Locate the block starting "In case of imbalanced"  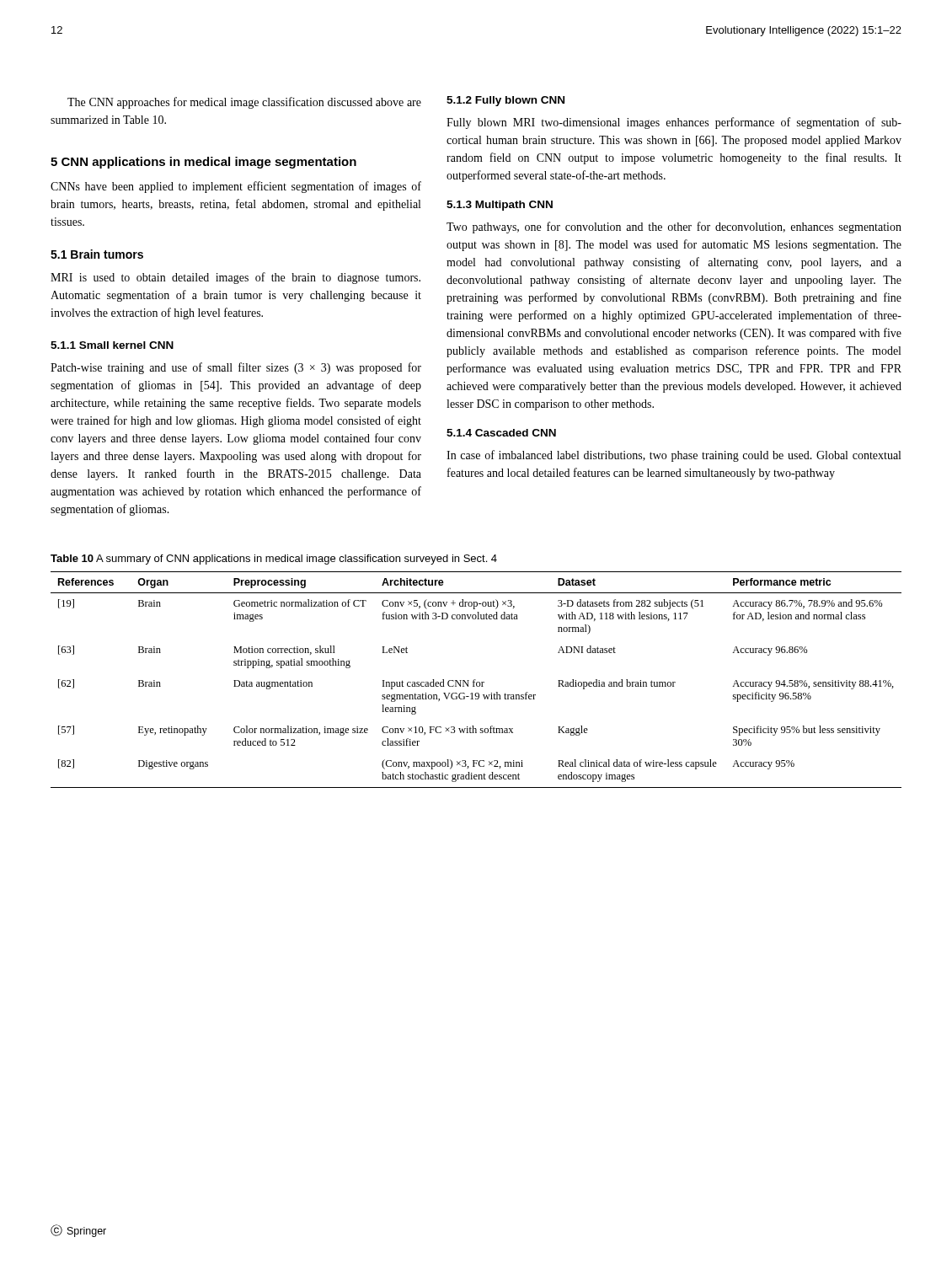[674, 464]
